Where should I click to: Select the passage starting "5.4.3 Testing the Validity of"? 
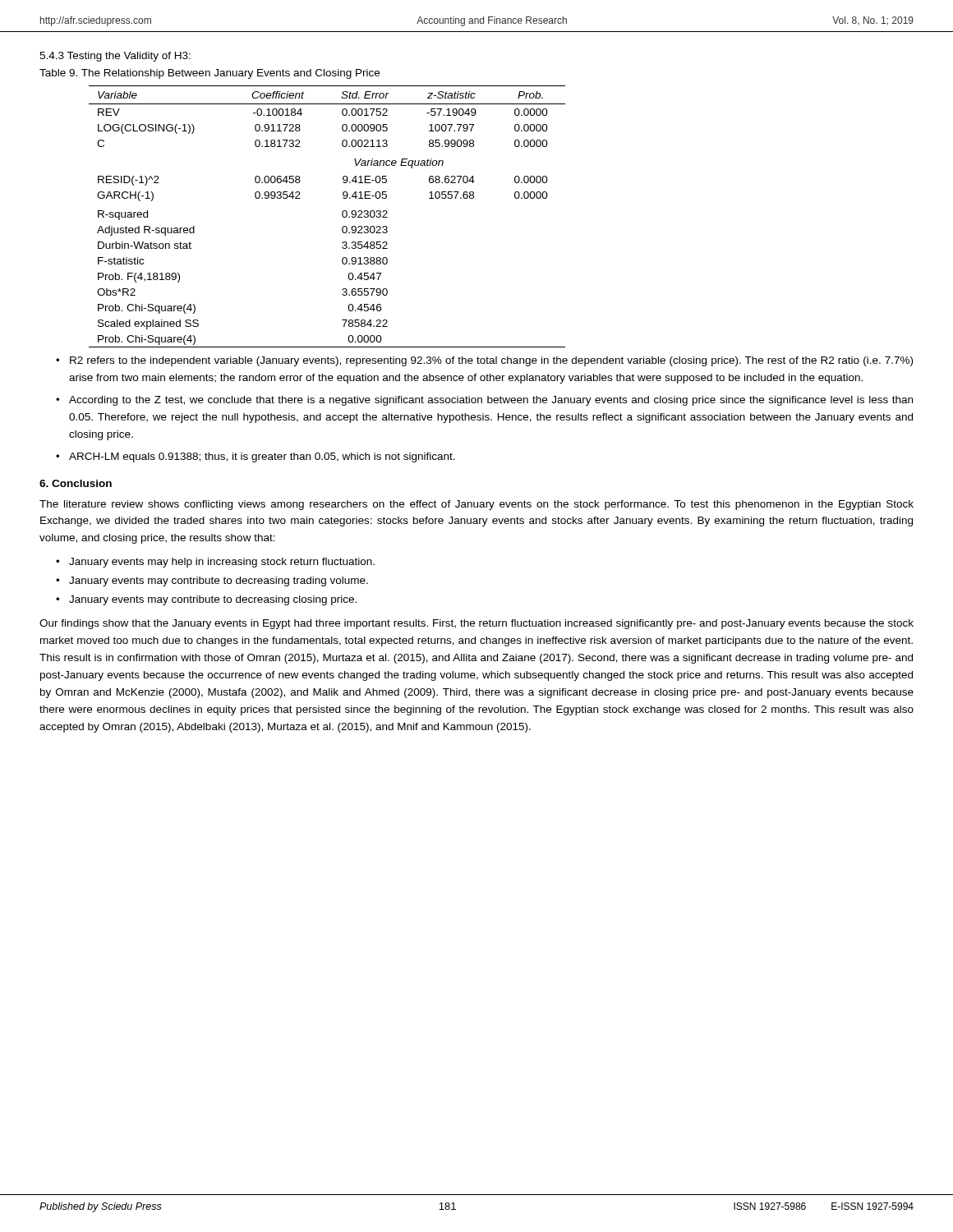point(115,55)
